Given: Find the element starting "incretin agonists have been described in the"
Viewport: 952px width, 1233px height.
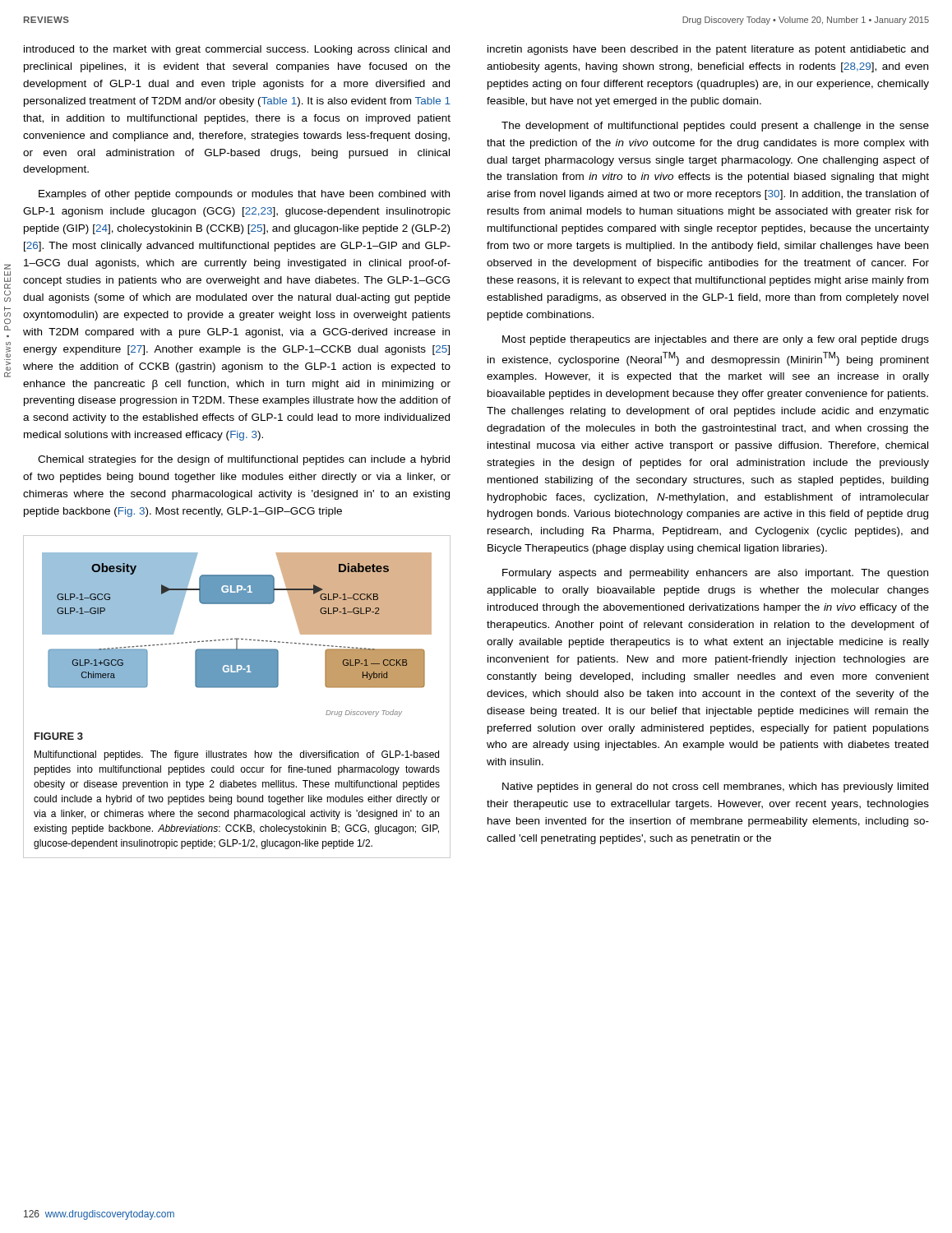Looking at the screenshot, I should pos(708,75).
